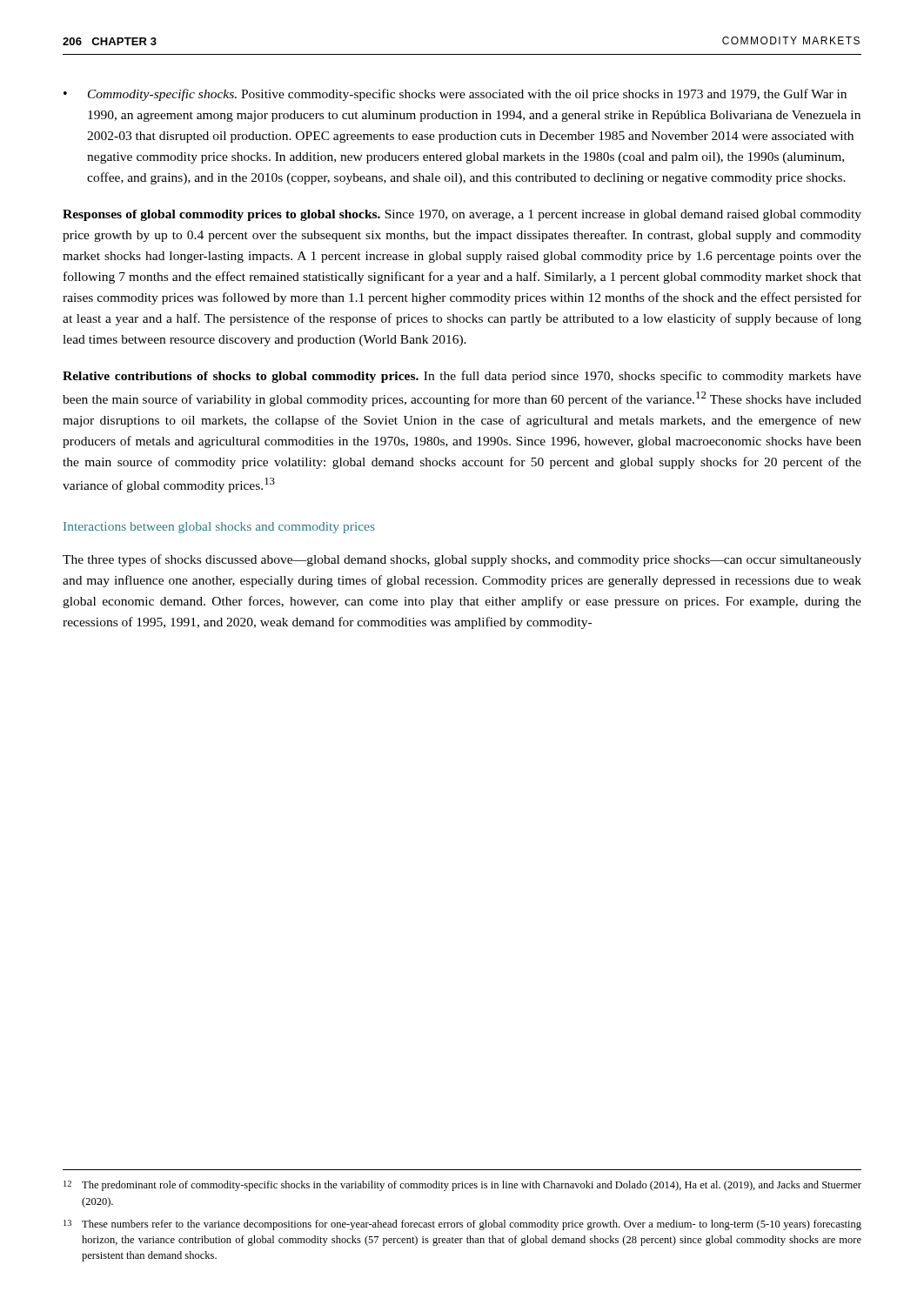Find the block on this page that starts "Responses of global commodity prices to global"
The width and height of the screenshot is (924, 1305).
[462, 276]
